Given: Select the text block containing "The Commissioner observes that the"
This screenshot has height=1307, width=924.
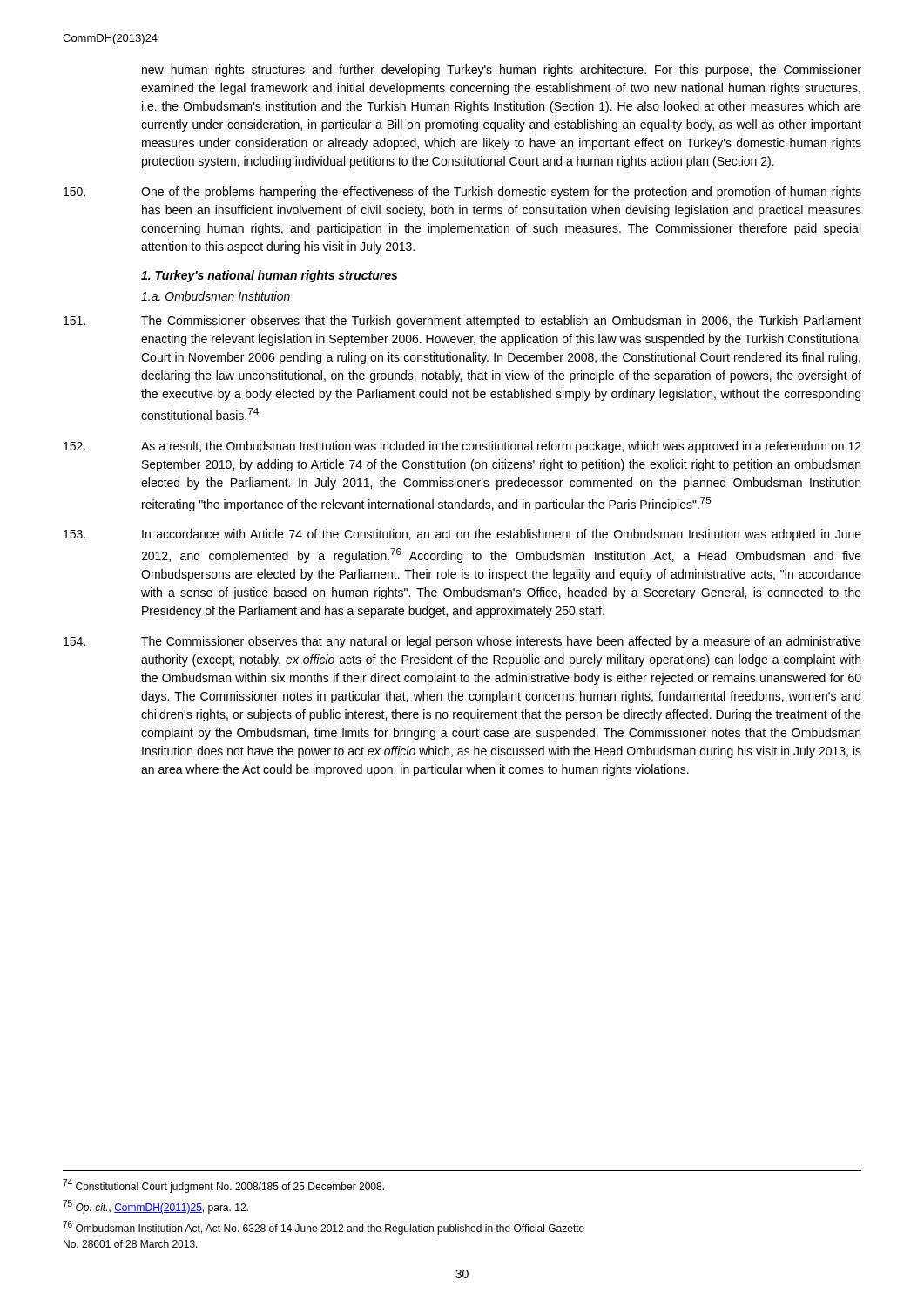Looking at the screenshot, I should 462,368.
